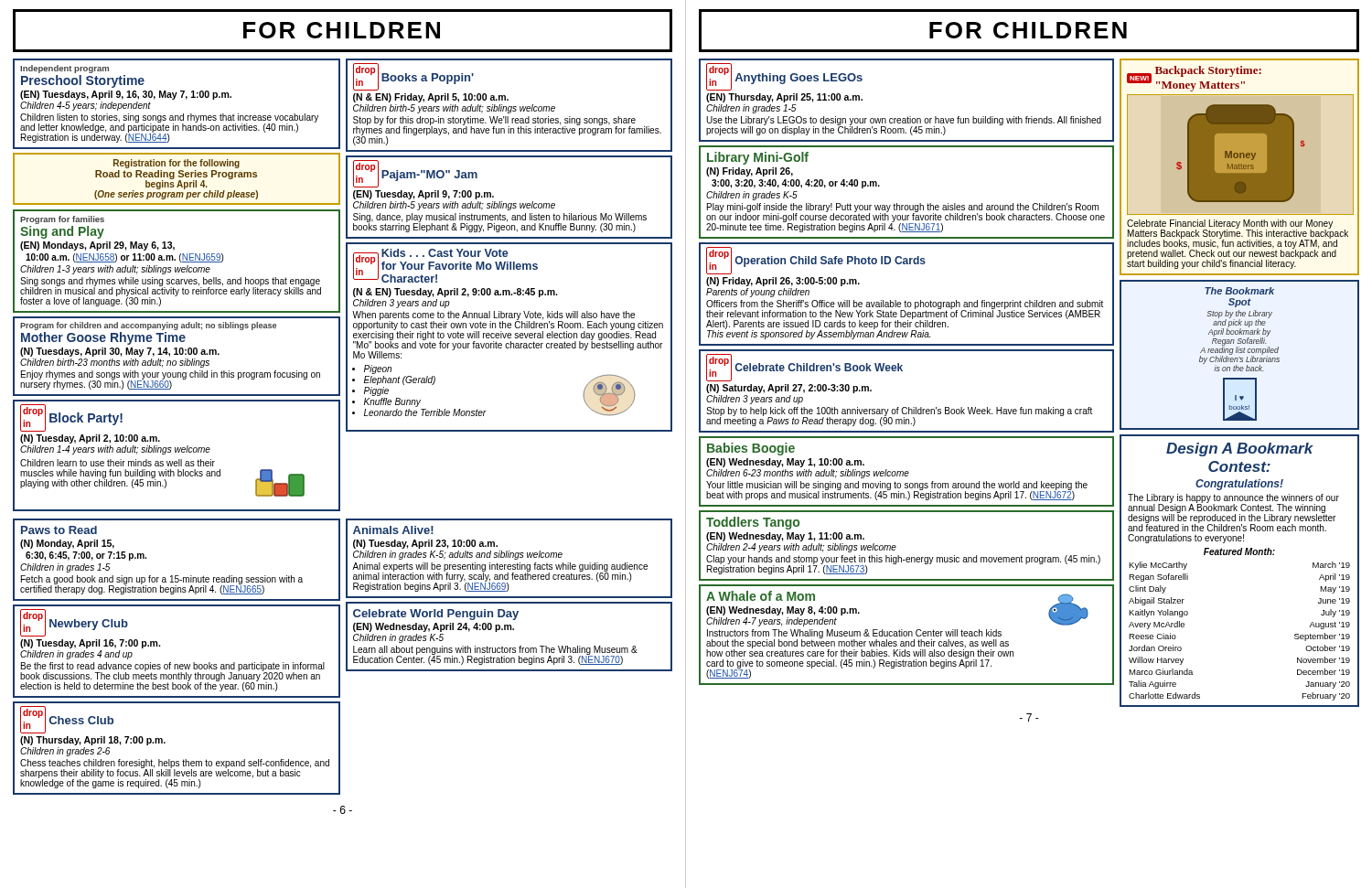Viewport: 1372px width, 888px height.
Task: Click on the section header containing "Program for children and accompanying adult;"
Action: [176, 355]
